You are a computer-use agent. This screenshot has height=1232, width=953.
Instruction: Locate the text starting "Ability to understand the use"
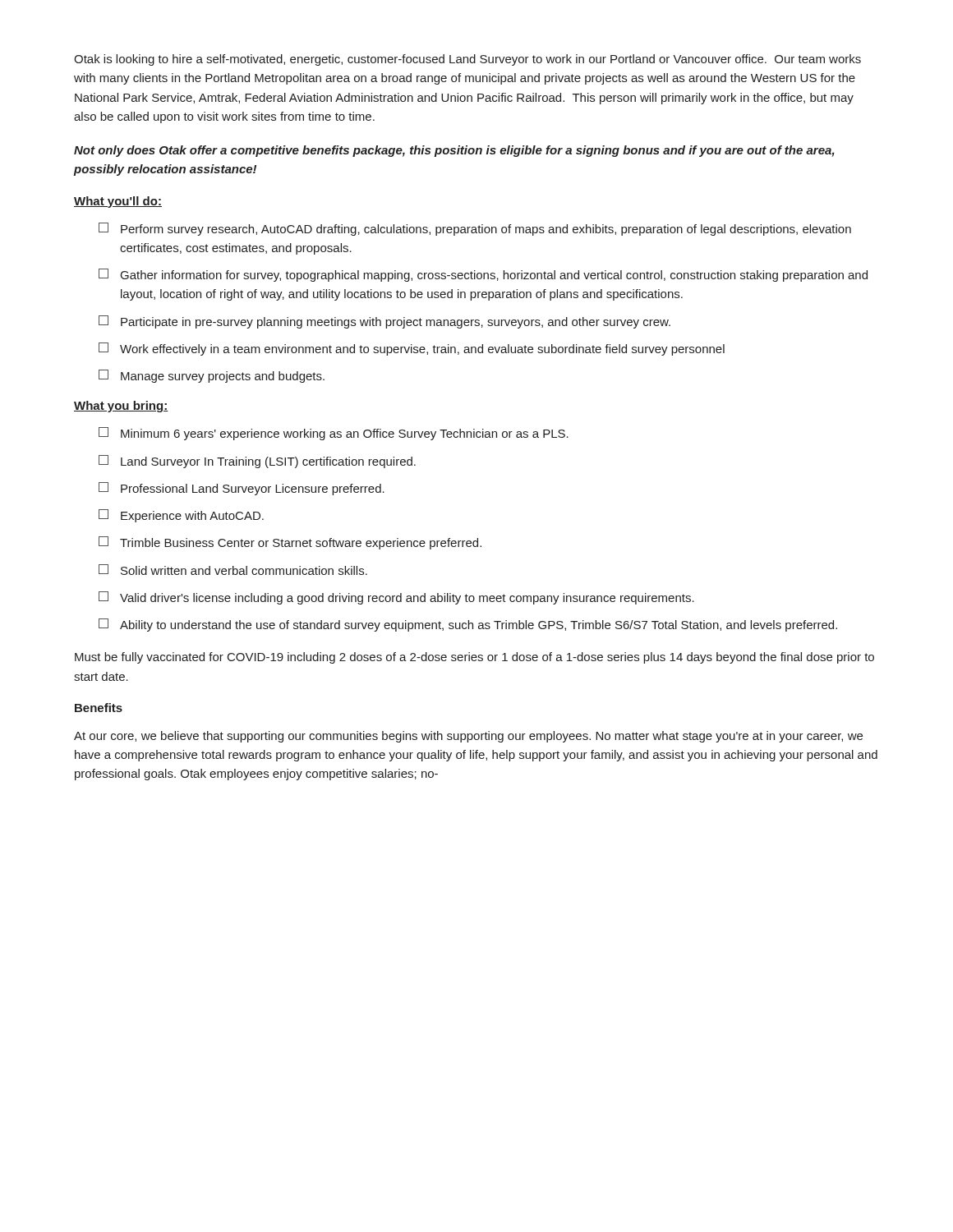476,625
